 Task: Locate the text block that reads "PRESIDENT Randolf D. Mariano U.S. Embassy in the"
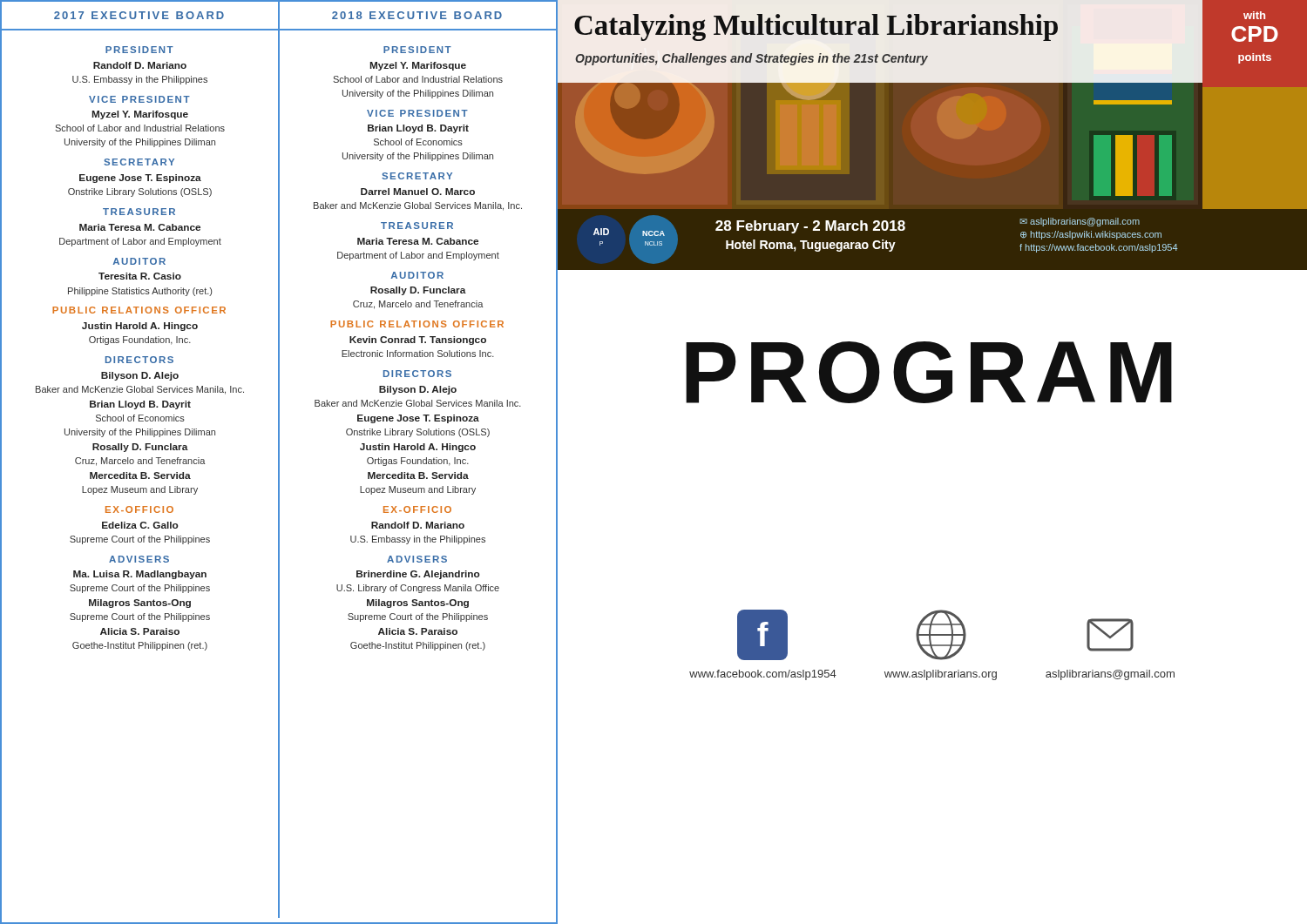[140, 348]
